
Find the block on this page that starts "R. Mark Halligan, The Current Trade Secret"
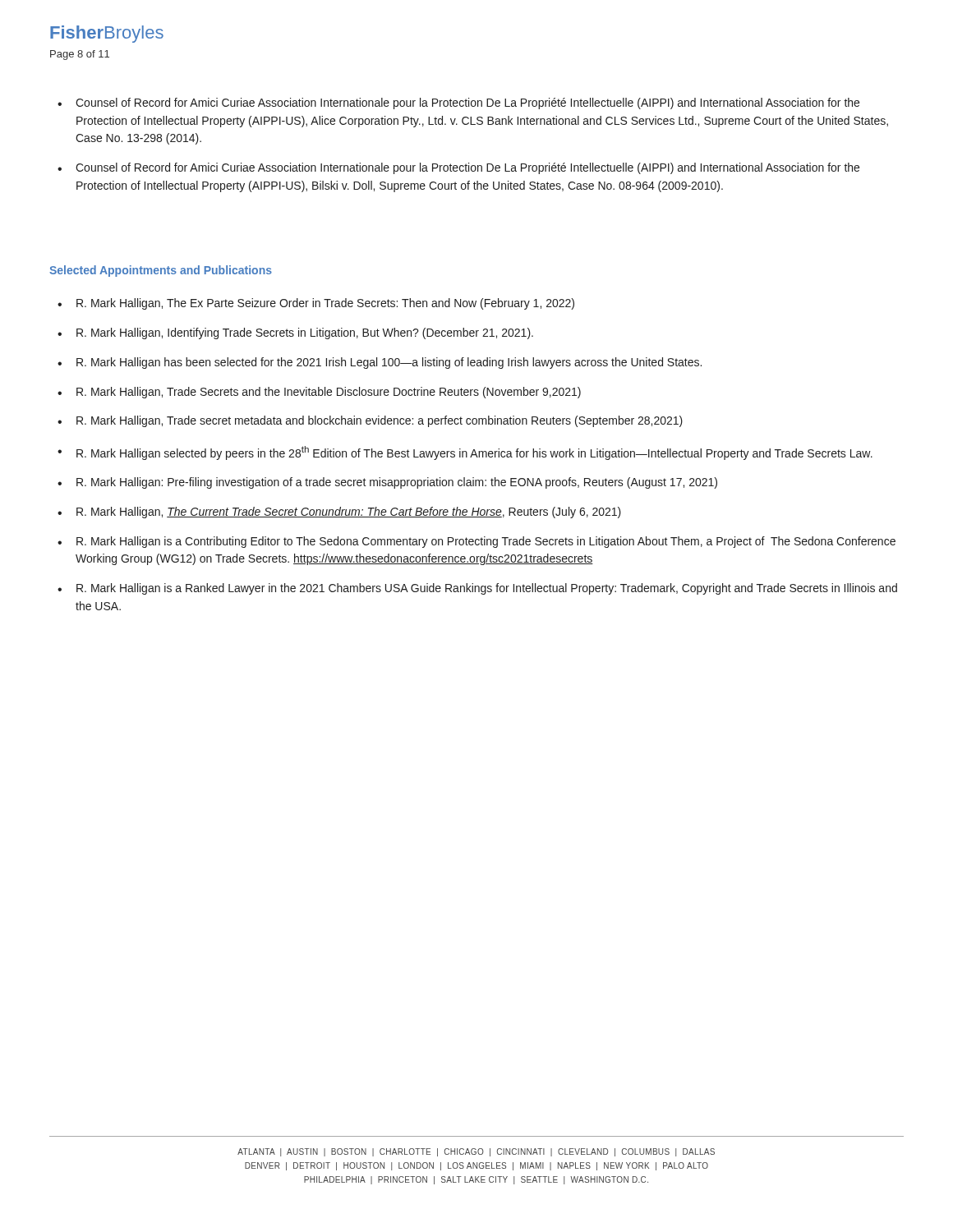tap(348, 512)
